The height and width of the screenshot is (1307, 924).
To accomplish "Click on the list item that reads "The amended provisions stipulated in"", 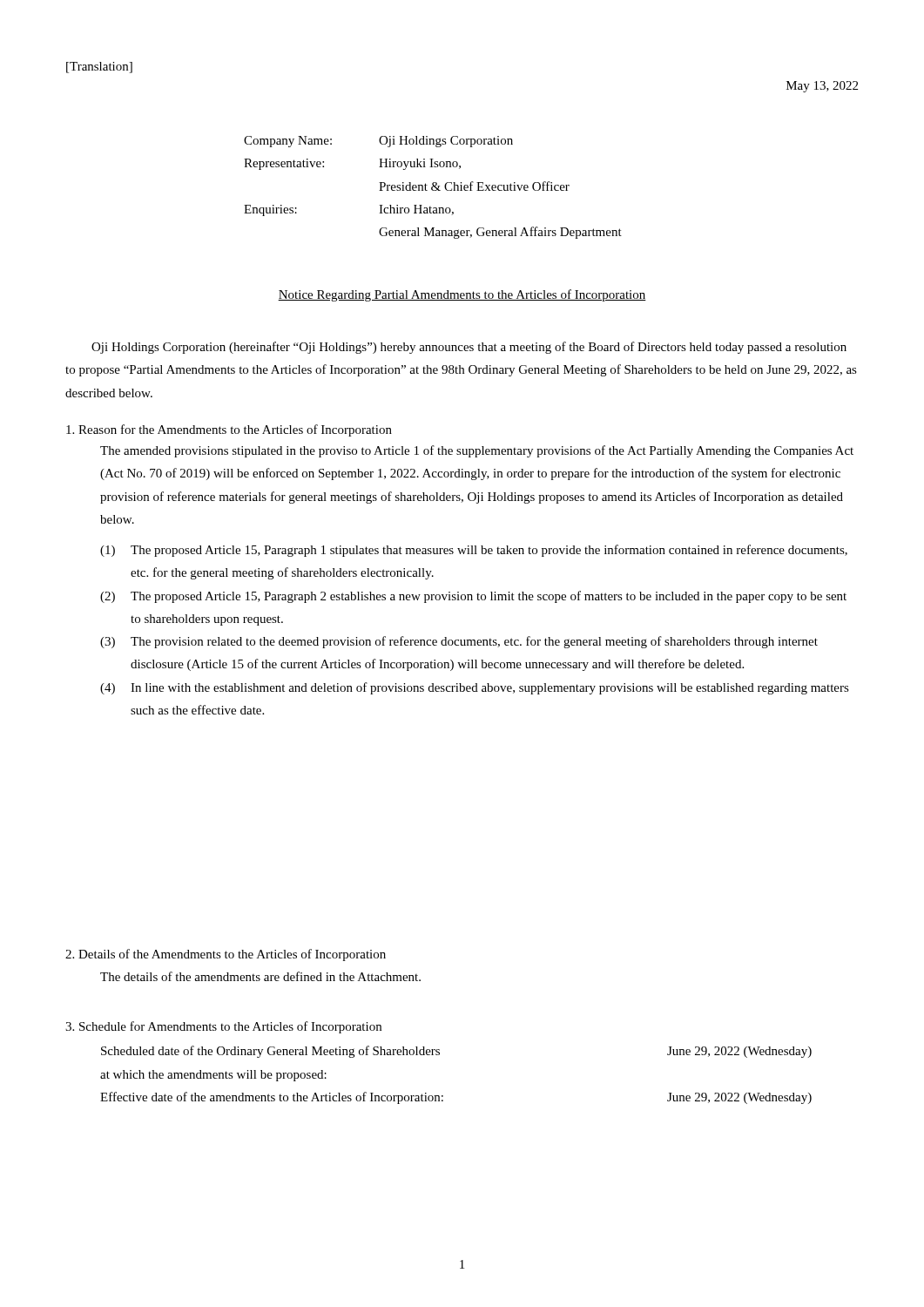I will click(477, 485).
